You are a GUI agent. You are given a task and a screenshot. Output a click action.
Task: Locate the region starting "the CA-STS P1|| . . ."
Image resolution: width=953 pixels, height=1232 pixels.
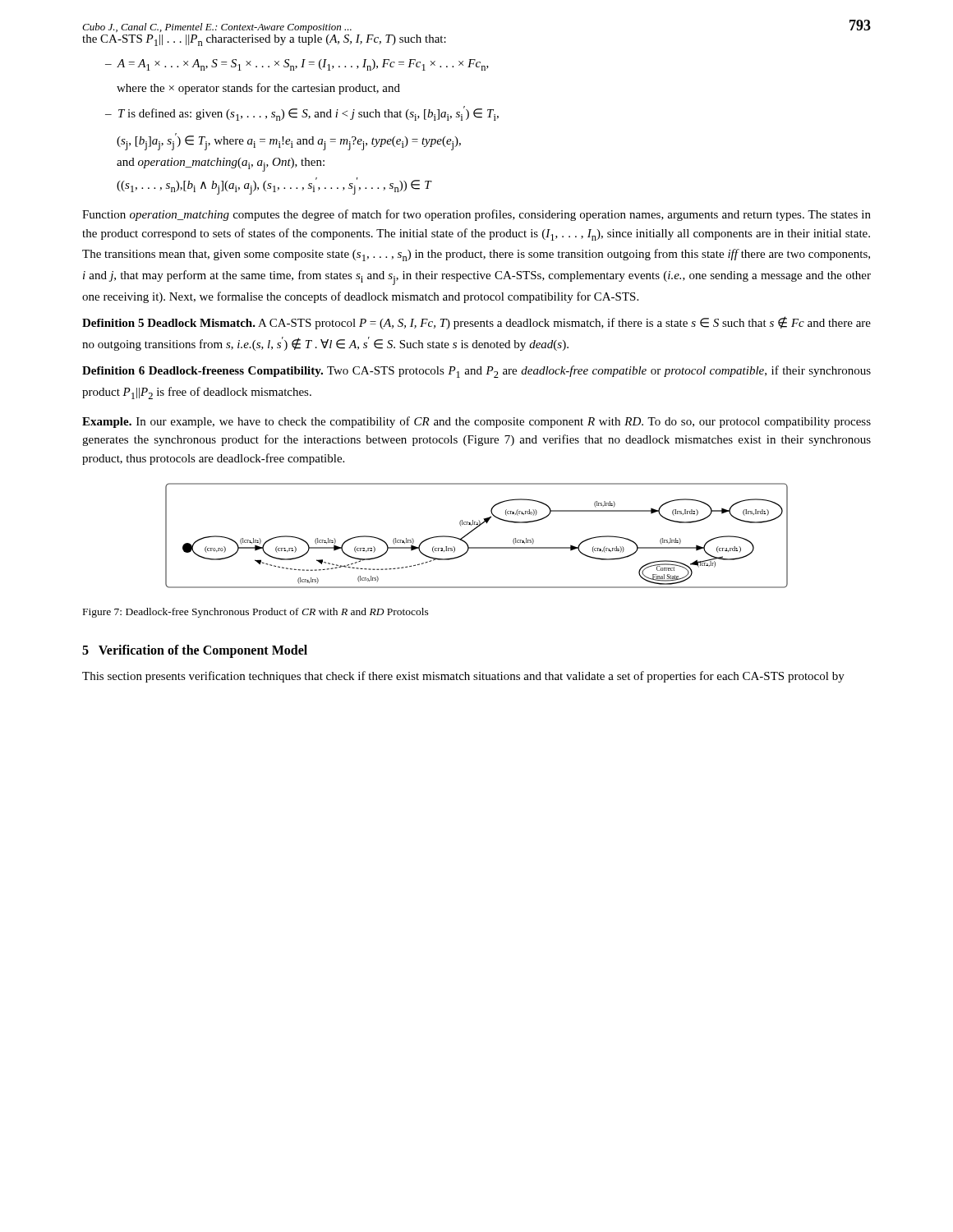point(264,40)
